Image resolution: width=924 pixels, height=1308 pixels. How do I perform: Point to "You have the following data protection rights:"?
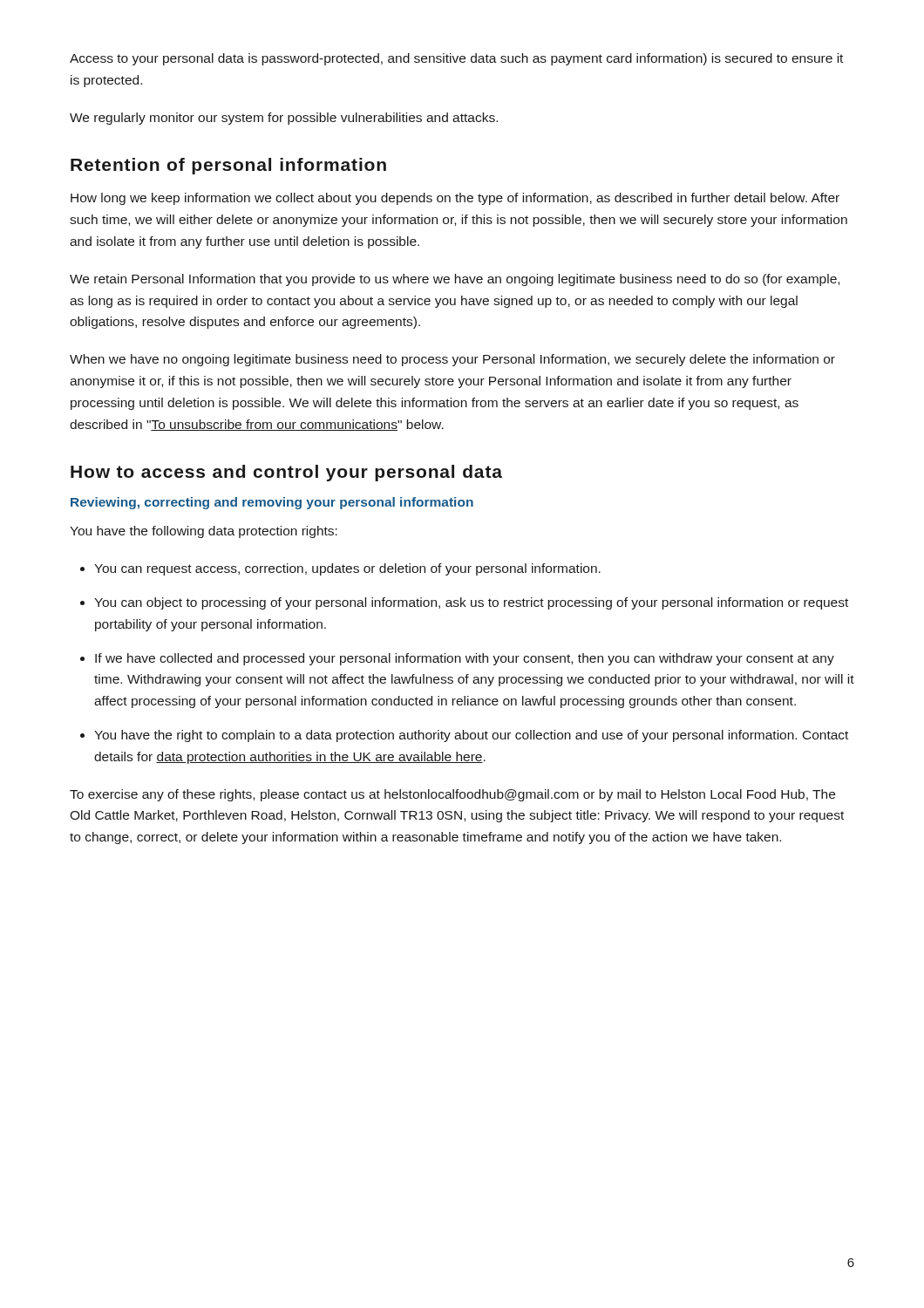coord(204,531)
